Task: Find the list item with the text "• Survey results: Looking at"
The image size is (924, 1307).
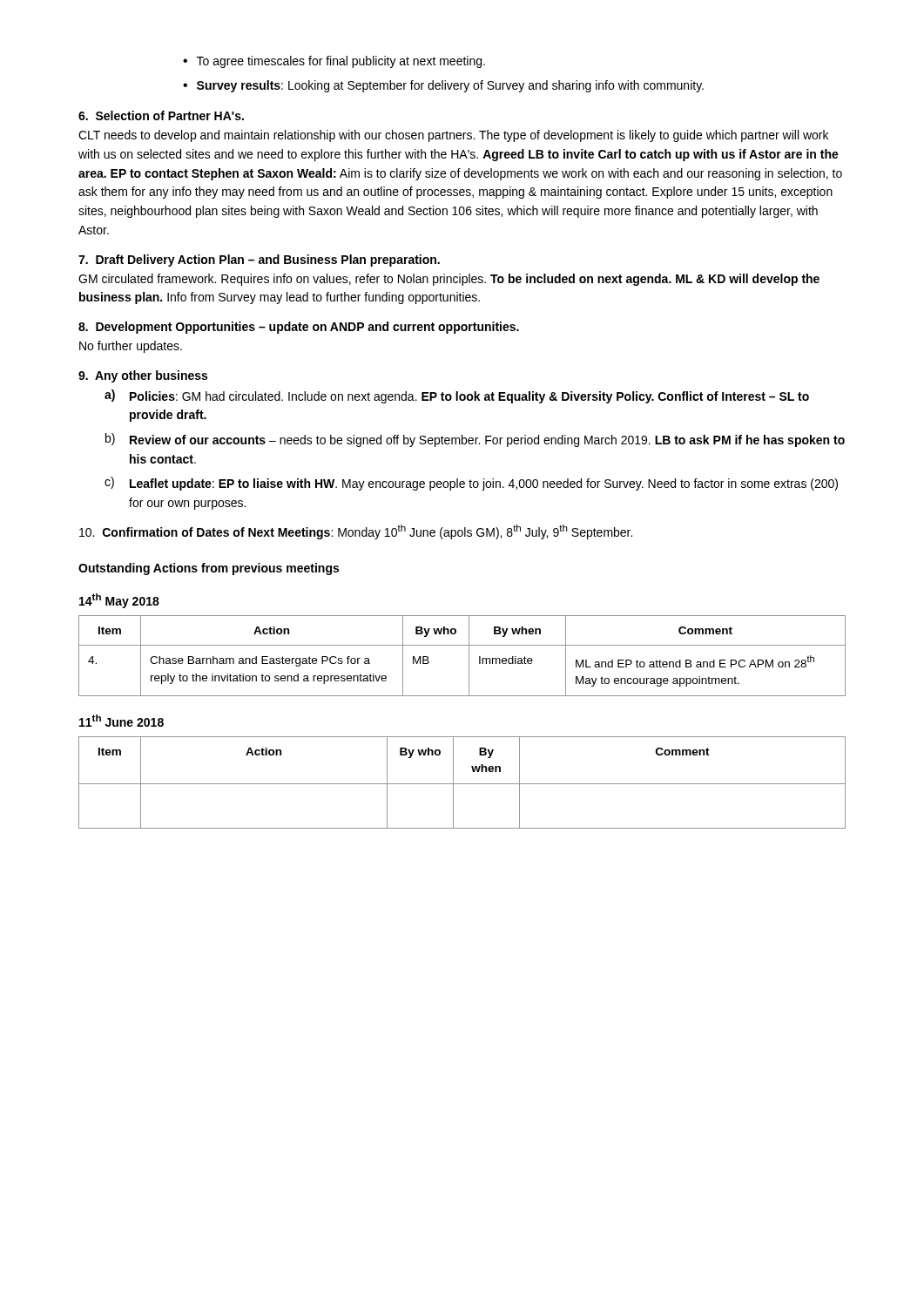Action: click(444, 86)
